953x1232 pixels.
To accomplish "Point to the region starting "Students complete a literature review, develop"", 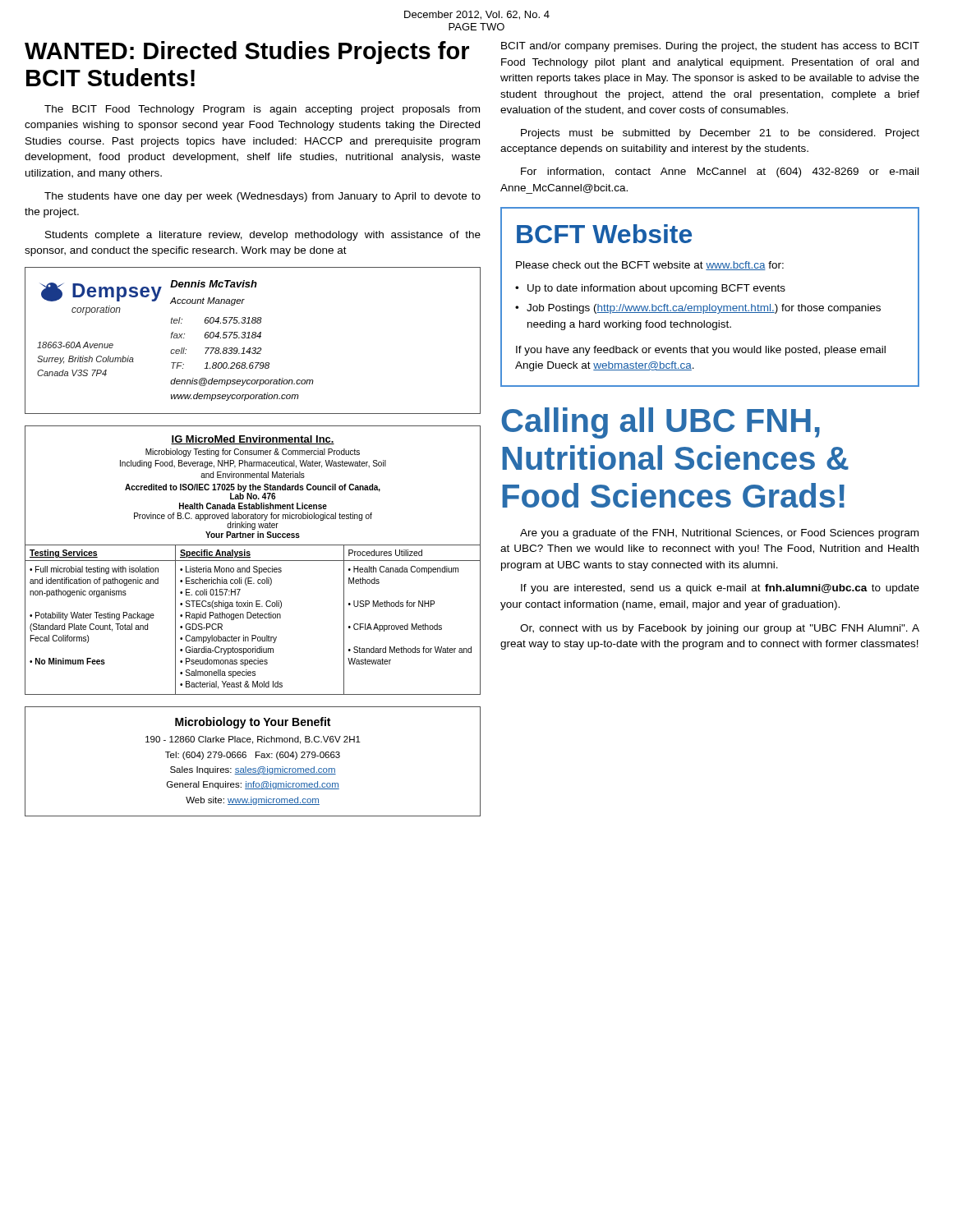I will coord(253,242).
